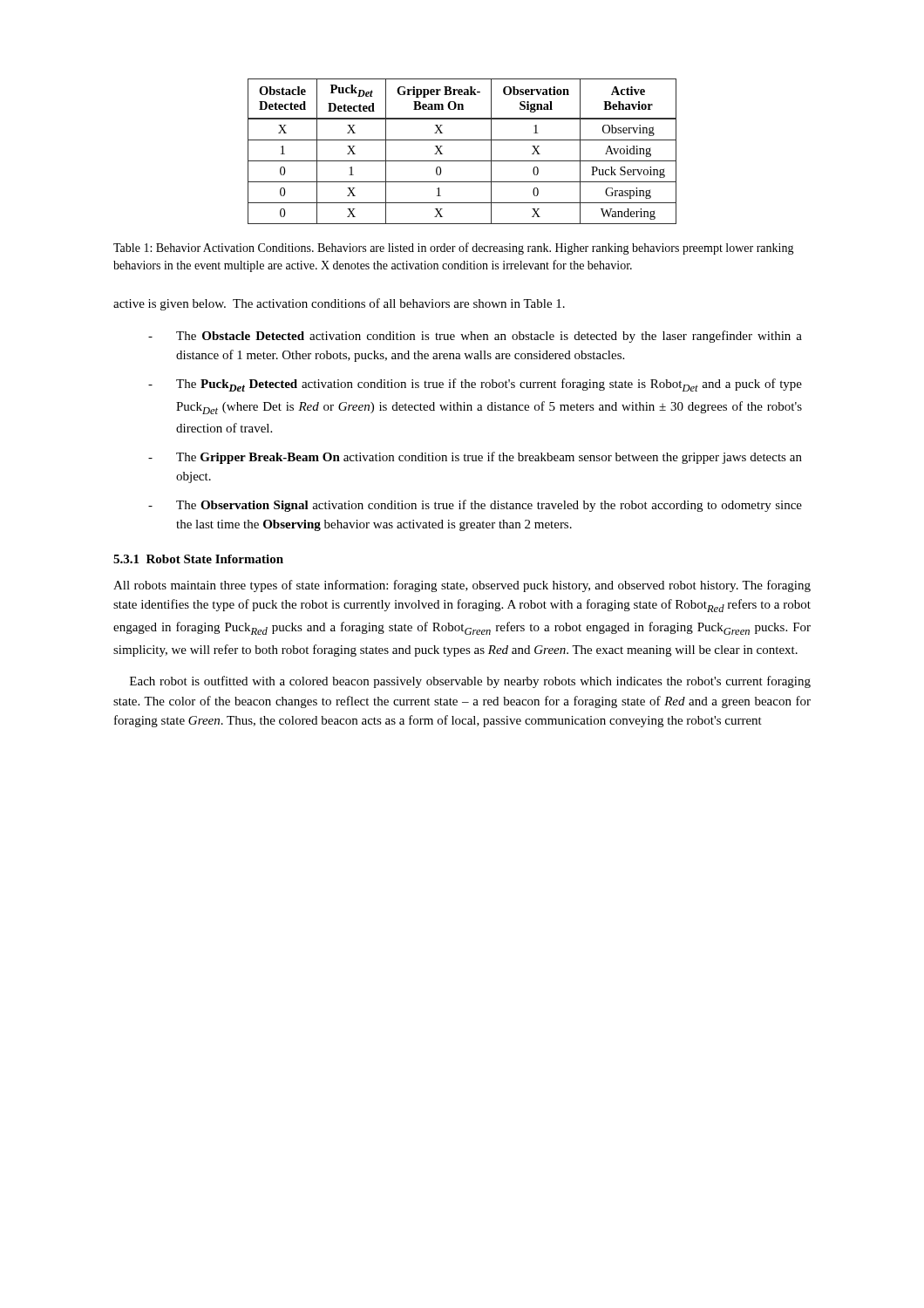Point to the block starting "- The Gripper"
This screenshot has width=924, height=1308.
[479, 467]
